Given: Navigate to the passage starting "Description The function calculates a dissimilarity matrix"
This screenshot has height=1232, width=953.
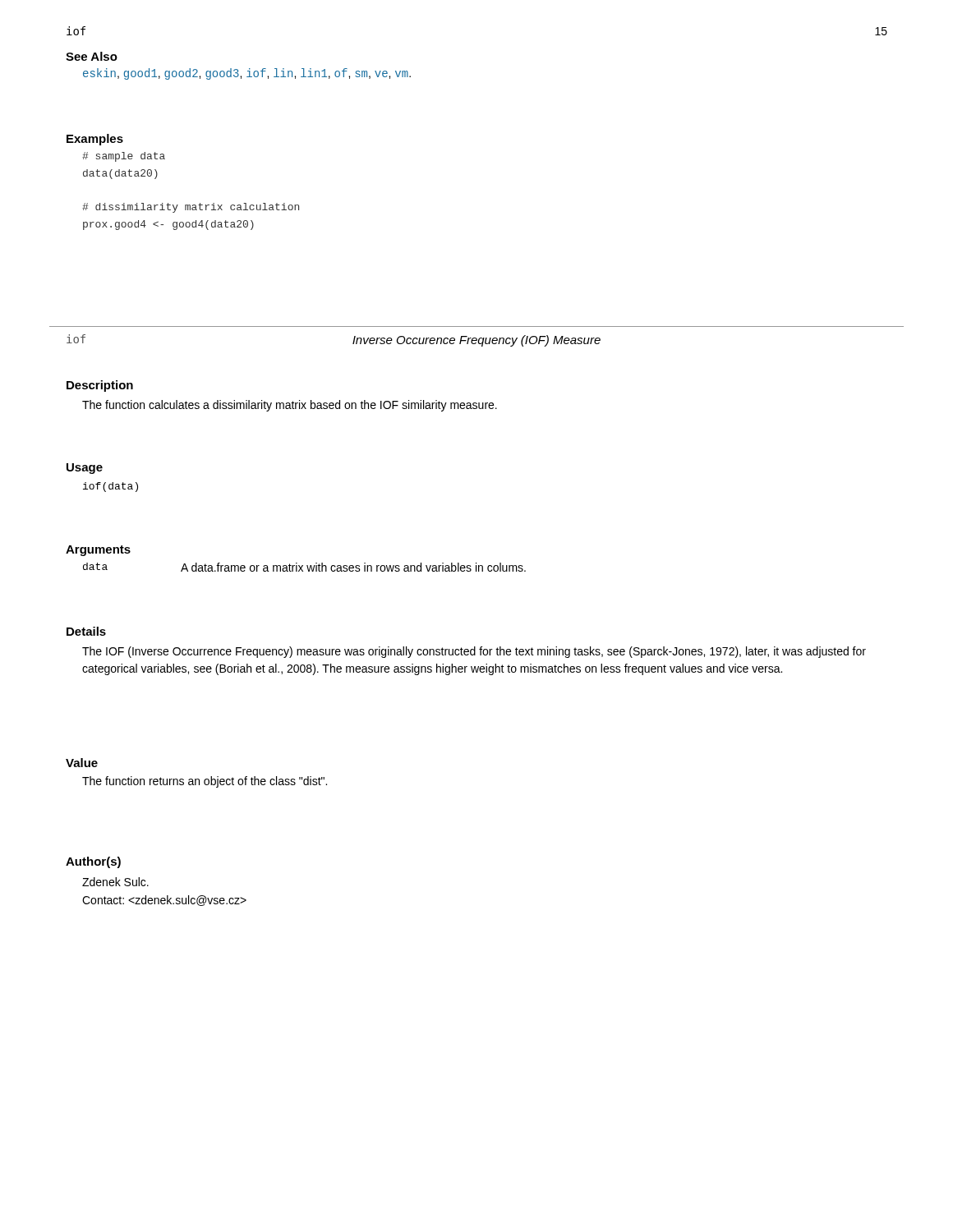Looking at the screenshot, I should (476, 396).
